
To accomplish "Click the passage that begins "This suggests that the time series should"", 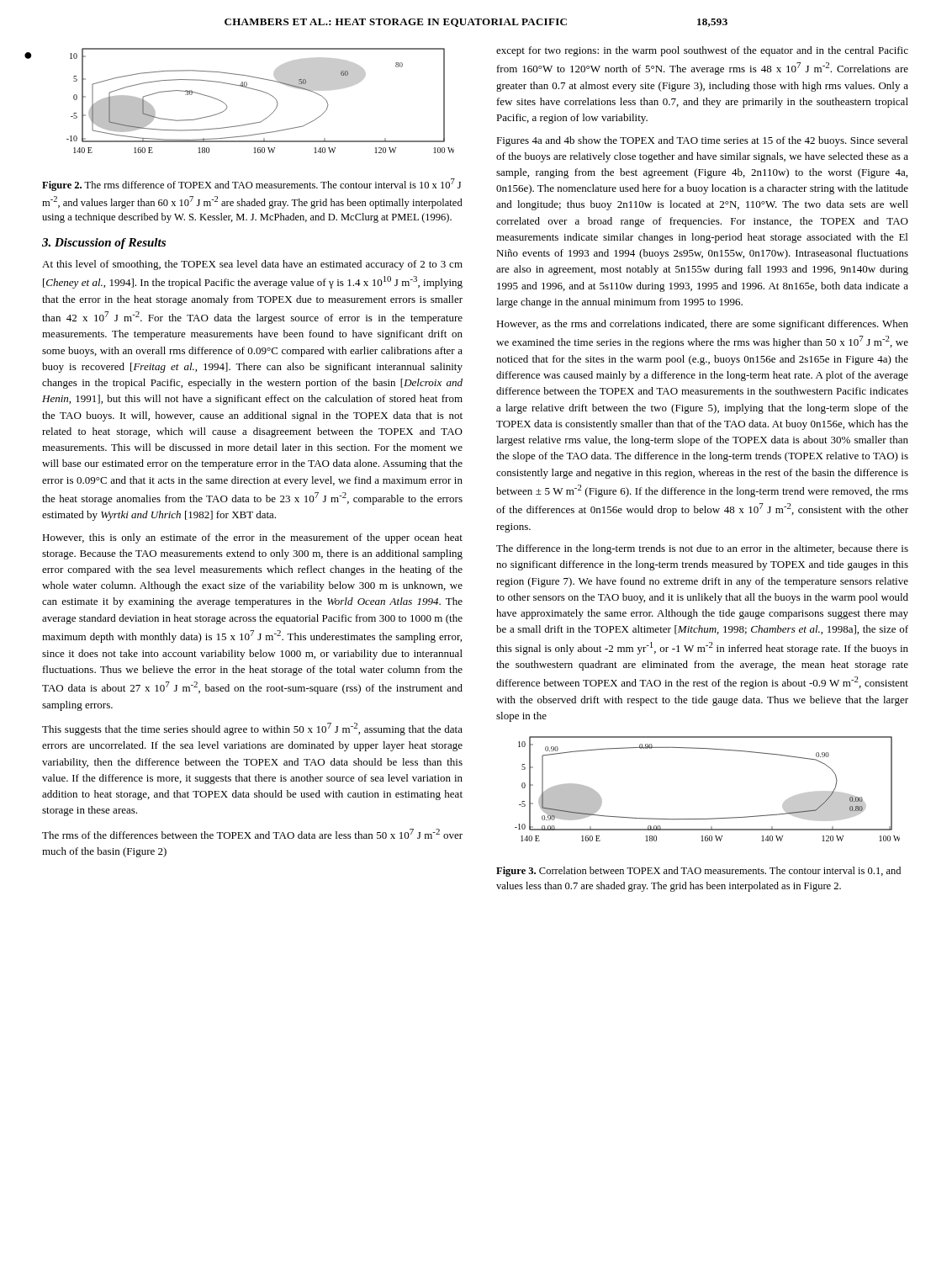I will [x=252, y=768].
